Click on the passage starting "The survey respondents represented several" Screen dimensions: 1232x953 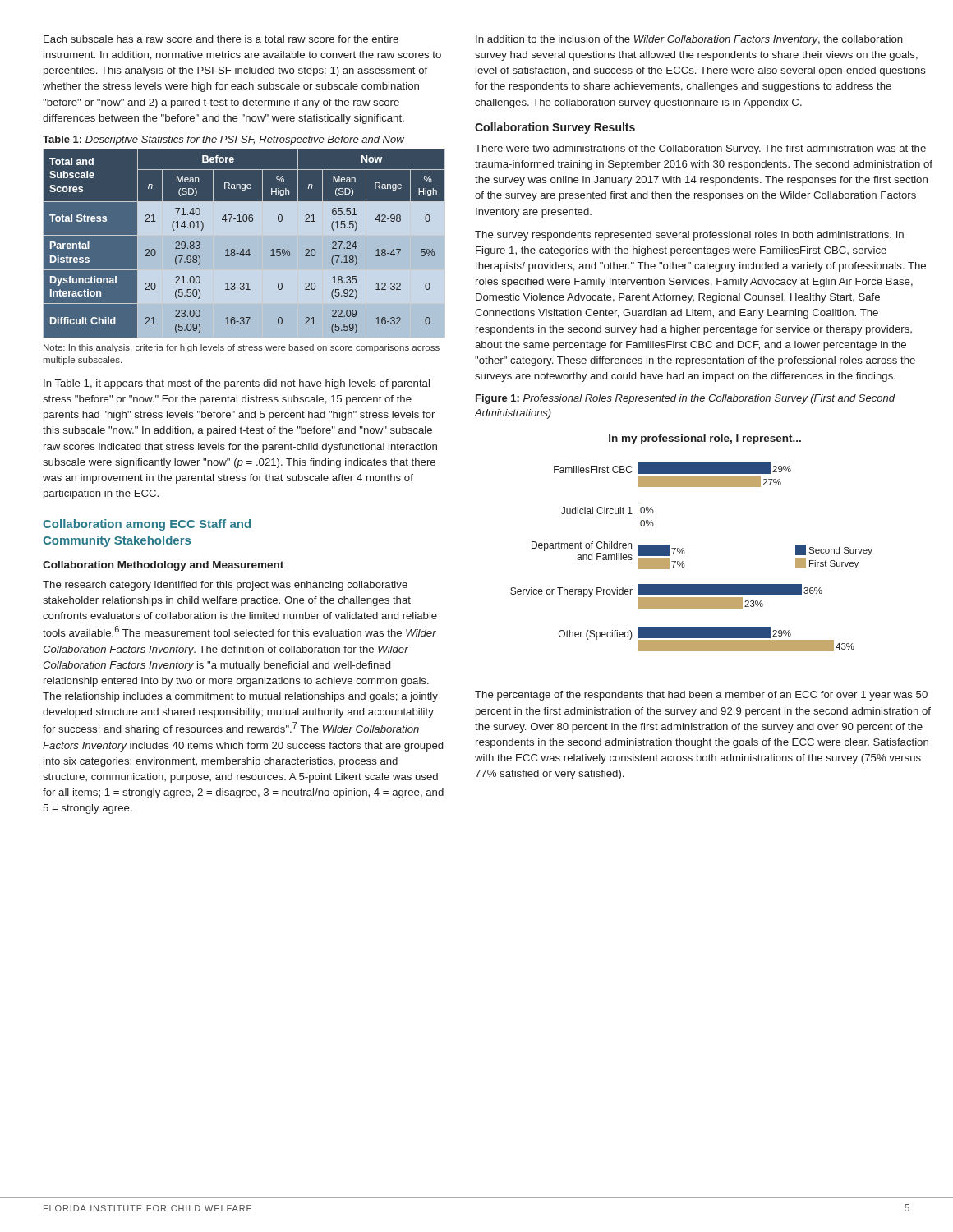click(705, 305)
